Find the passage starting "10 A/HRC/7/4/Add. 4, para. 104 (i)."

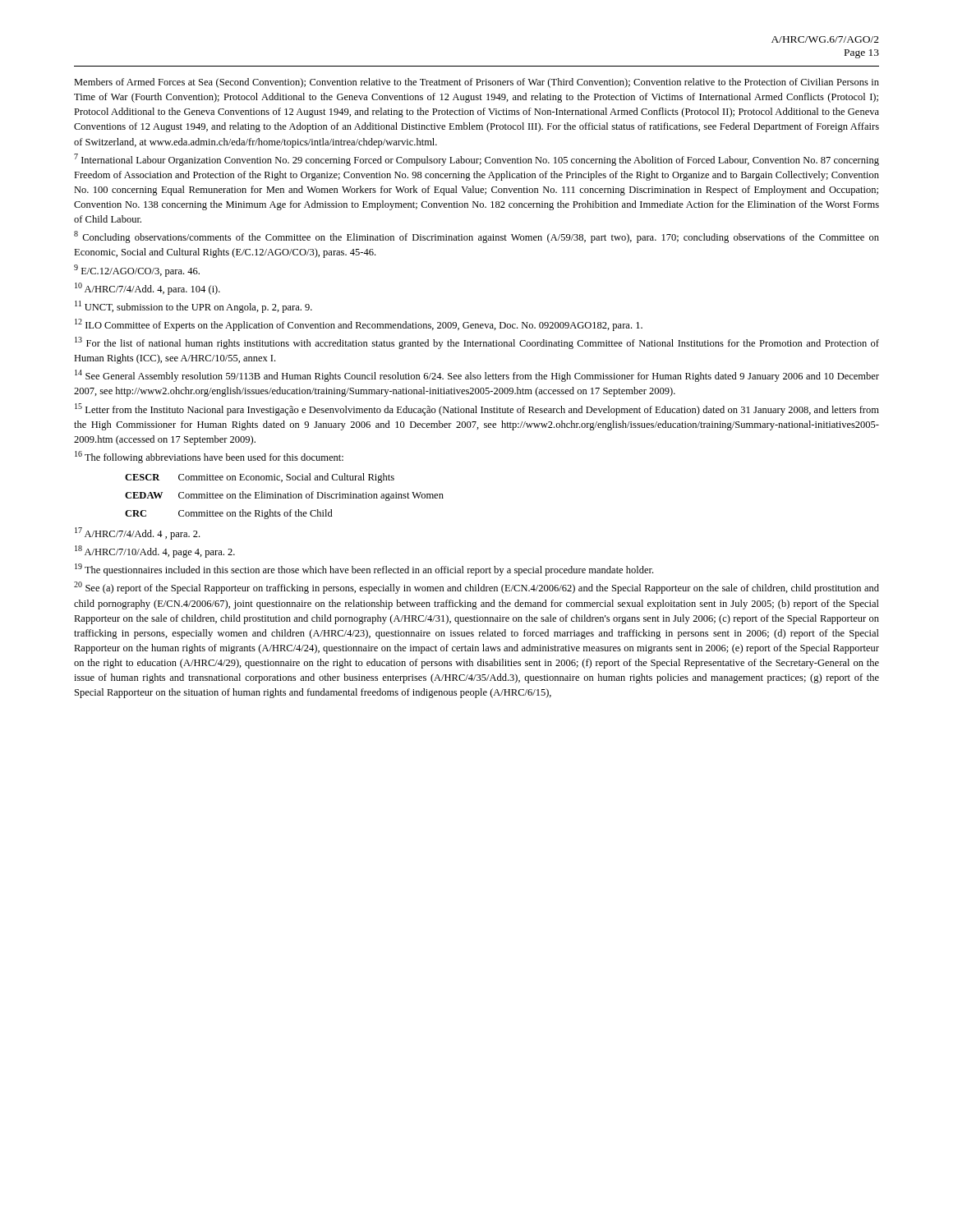[147, 289]
